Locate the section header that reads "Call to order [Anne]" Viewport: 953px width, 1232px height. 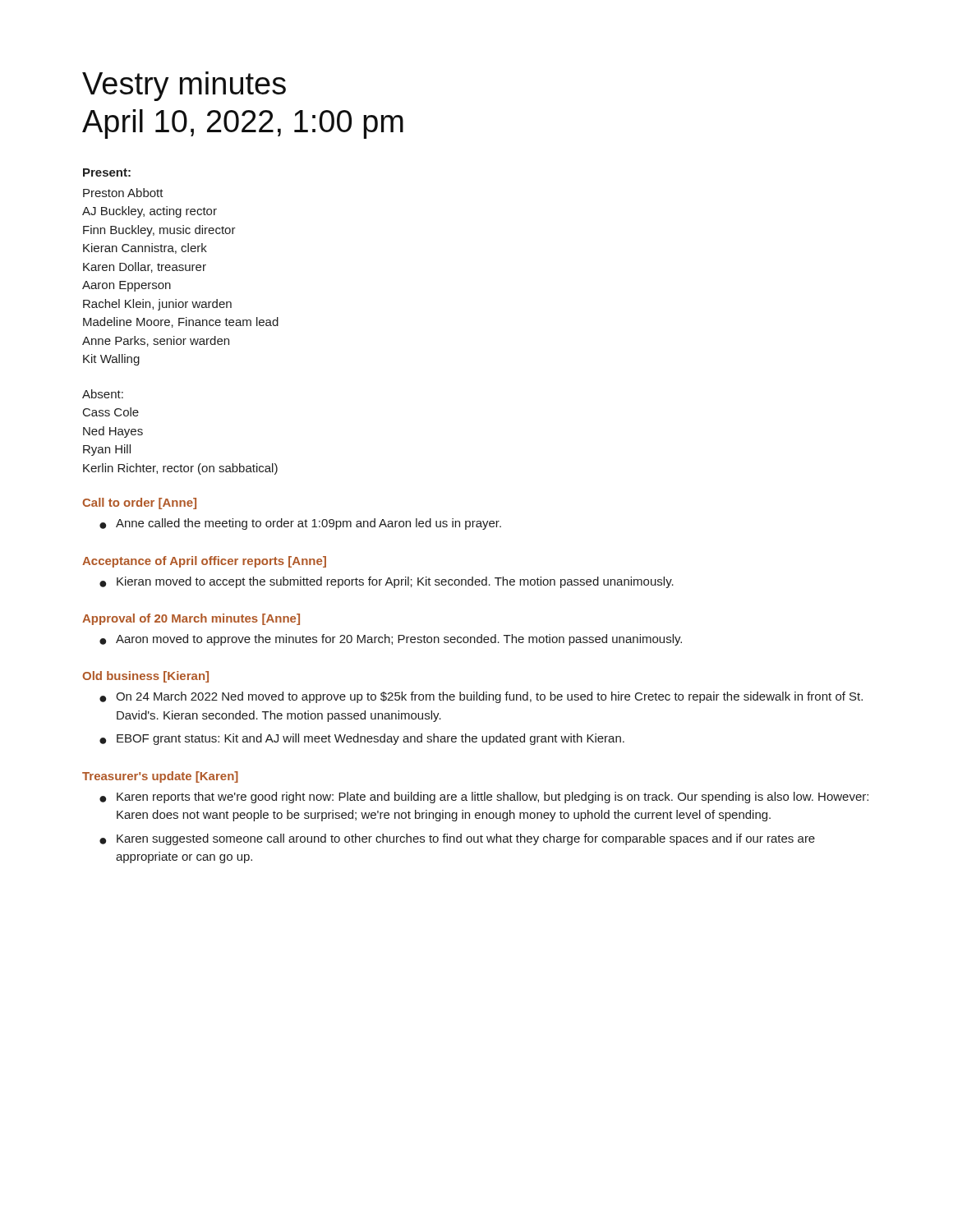140,502
